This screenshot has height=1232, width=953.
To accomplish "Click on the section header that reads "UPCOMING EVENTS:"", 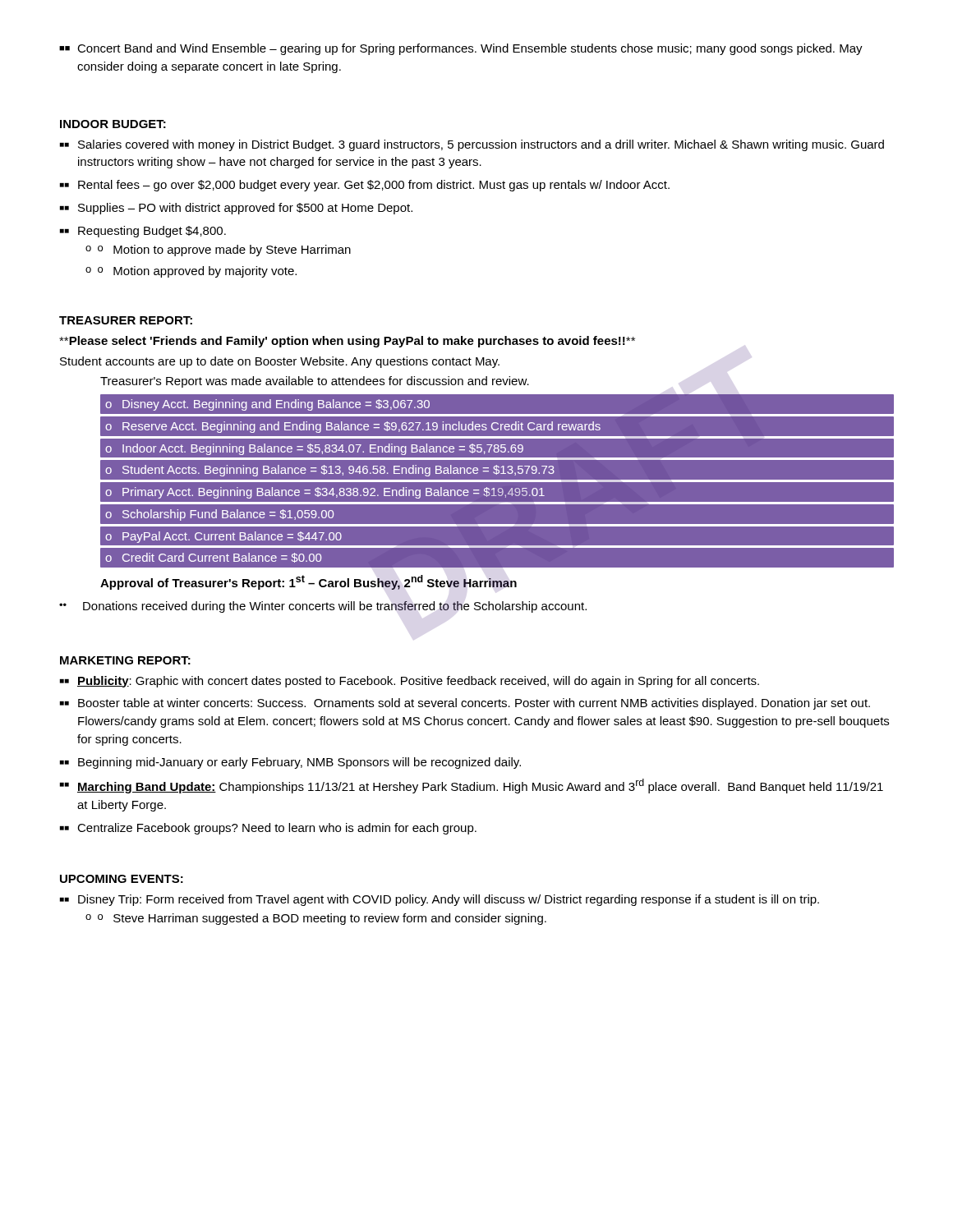I will [x=121, y=878].
